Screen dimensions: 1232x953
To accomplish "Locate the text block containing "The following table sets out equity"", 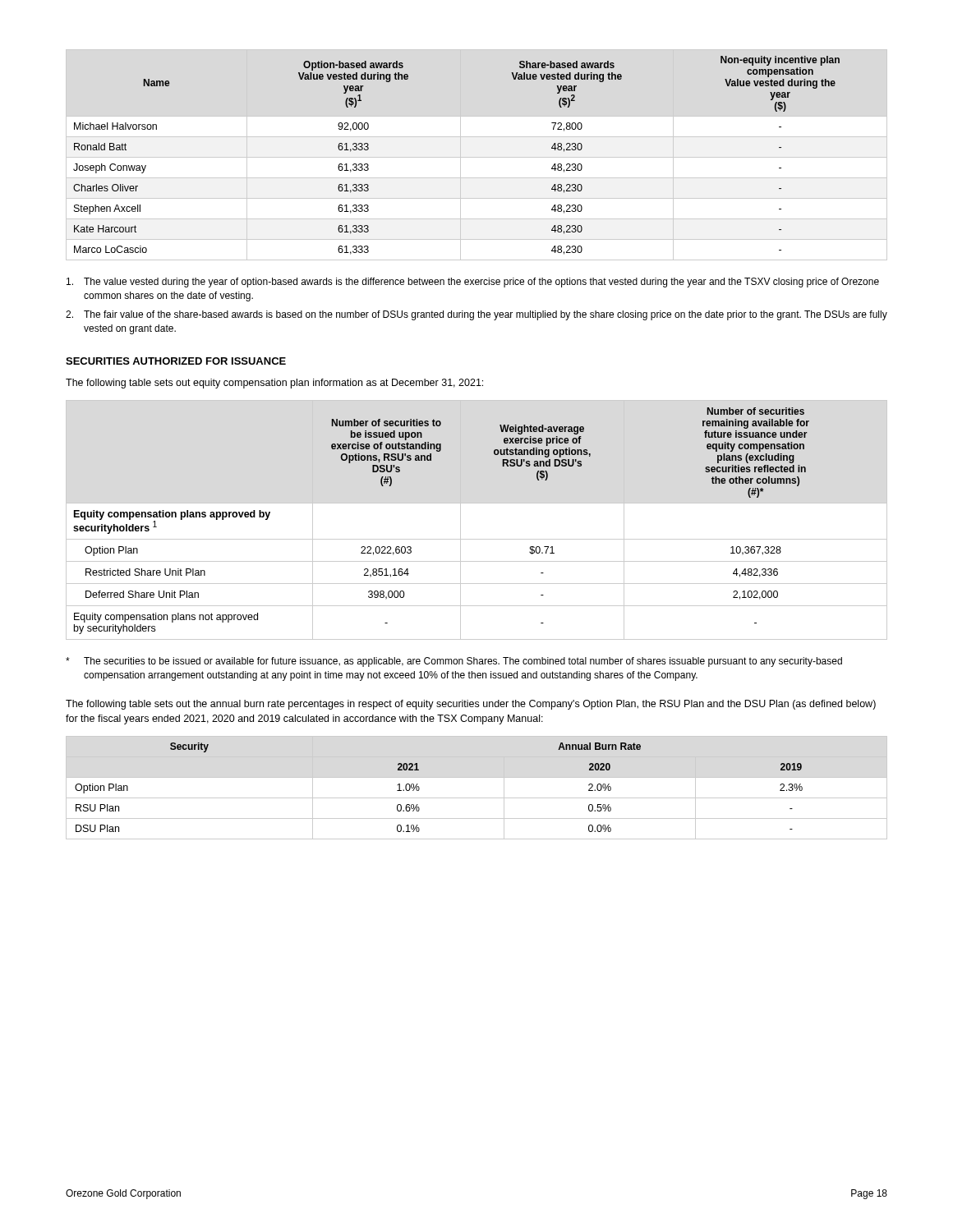I will (x=275, y=382).
